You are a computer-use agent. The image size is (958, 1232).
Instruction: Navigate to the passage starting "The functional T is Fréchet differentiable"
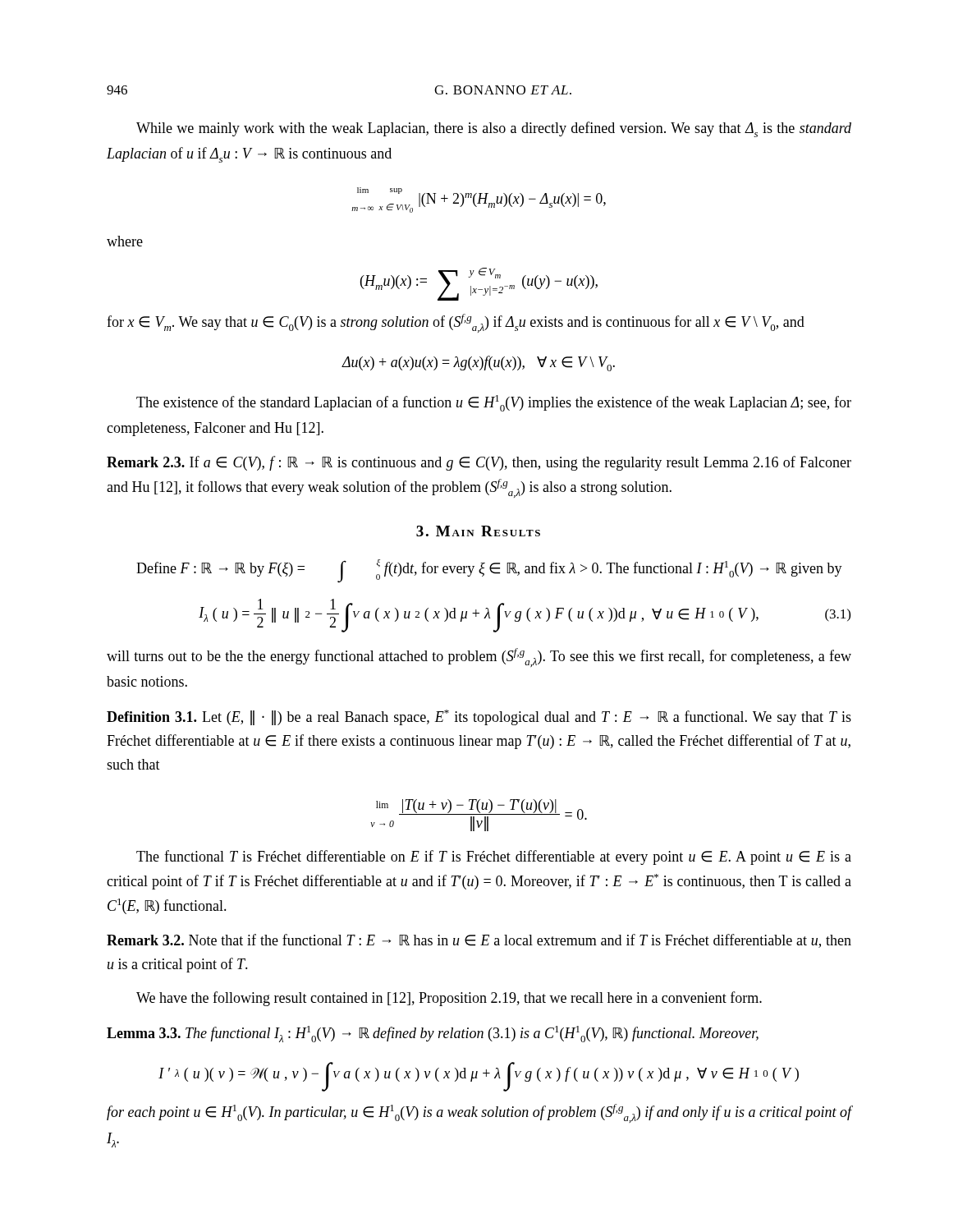point(479,882)
